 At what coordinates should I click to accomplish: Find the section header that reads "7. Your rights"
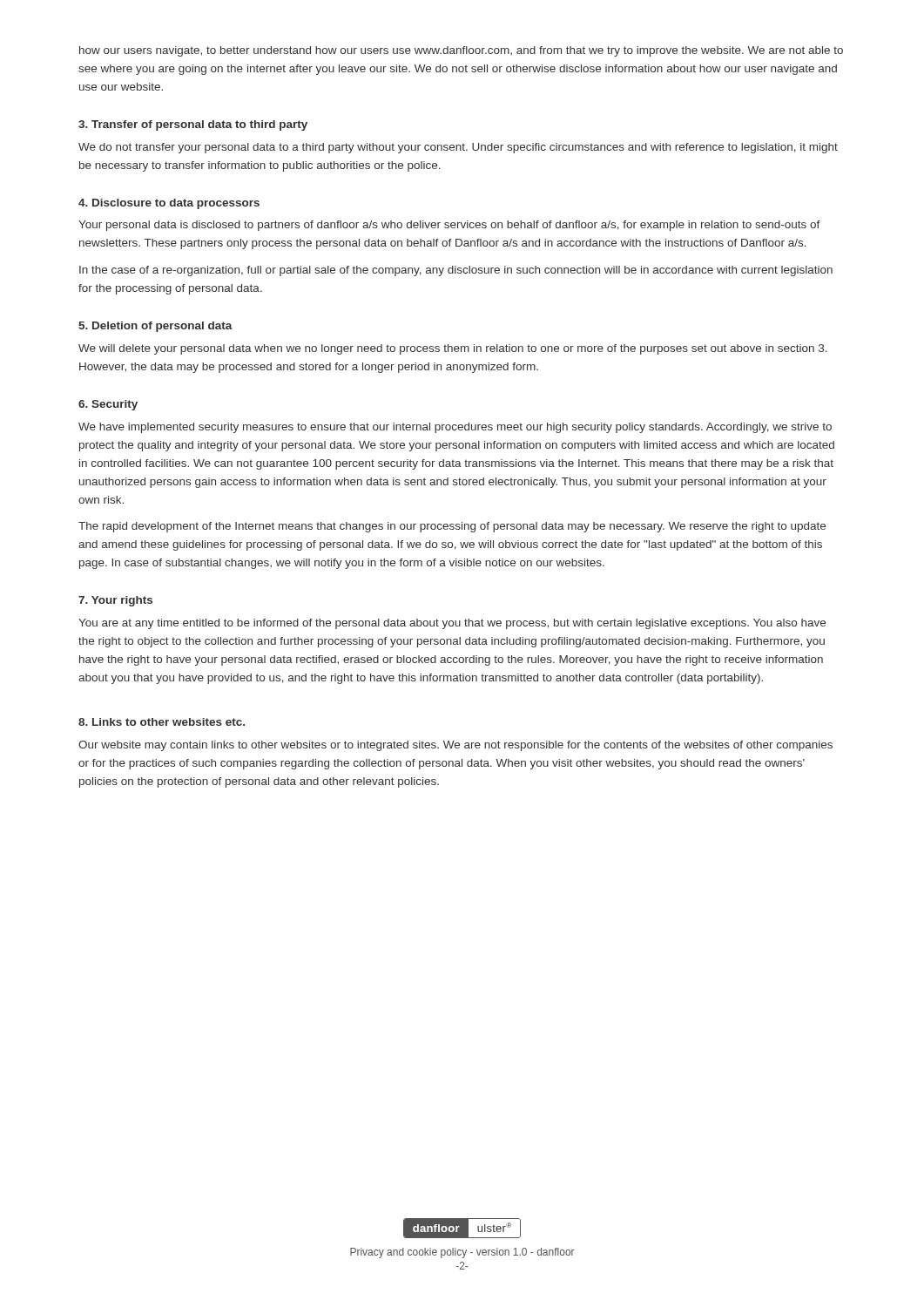(x=115, y=601)
